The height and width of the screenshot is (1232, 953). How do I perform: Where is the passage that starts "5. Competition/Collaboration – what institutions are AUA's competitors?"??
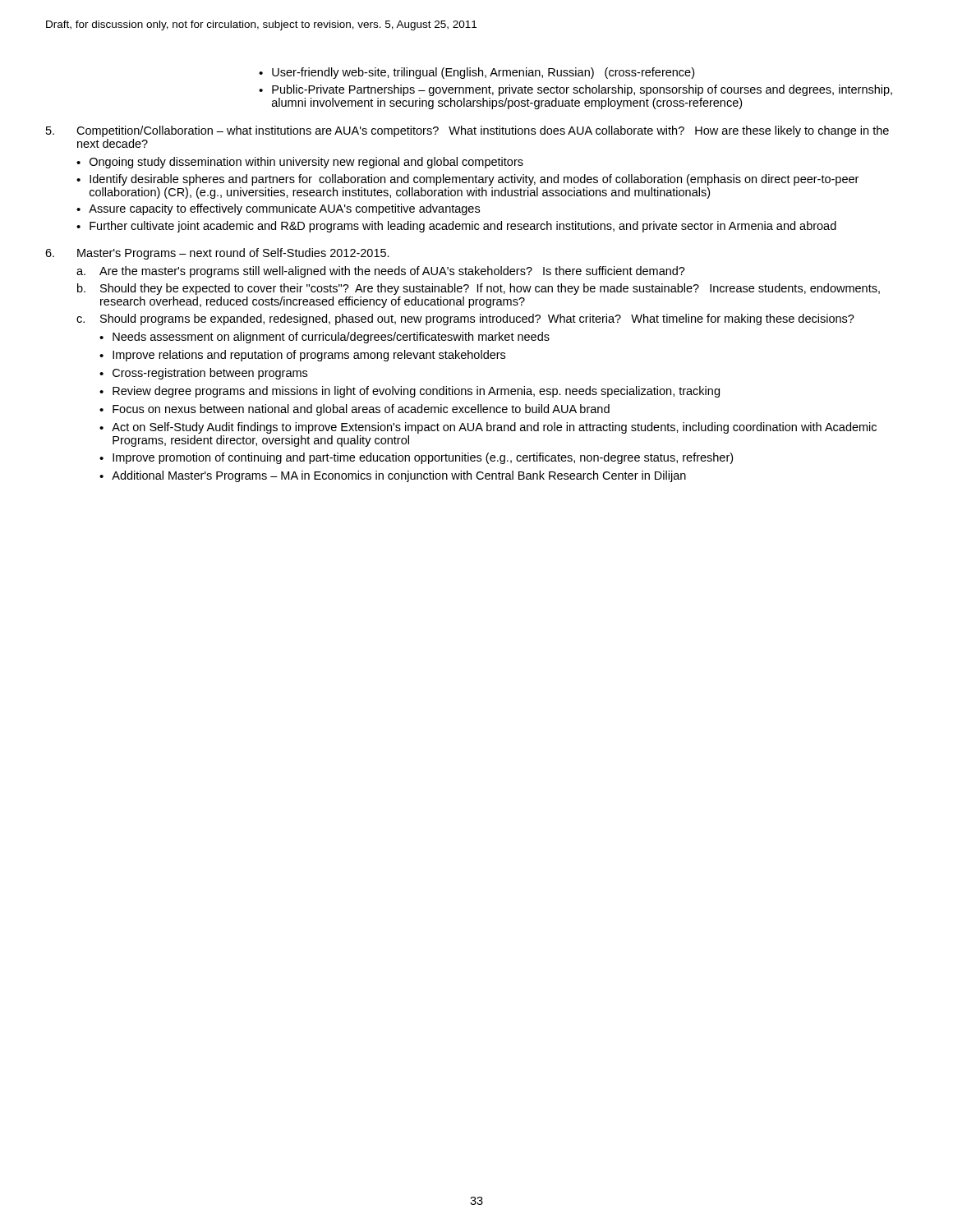[x=476, y=137]
